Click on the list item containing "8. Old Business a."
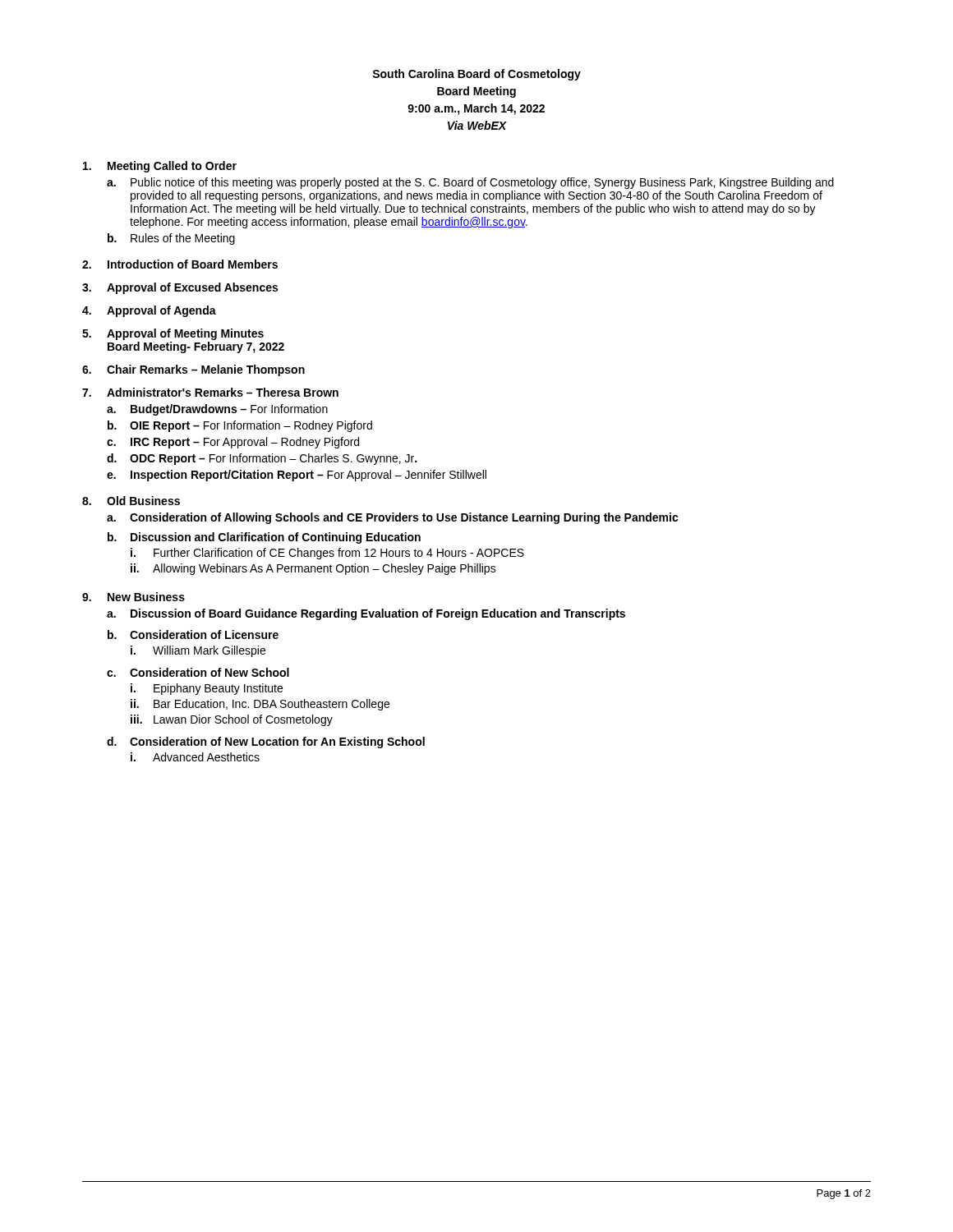This screenshot has height=1232, width=953. click(x=476, y=538)
